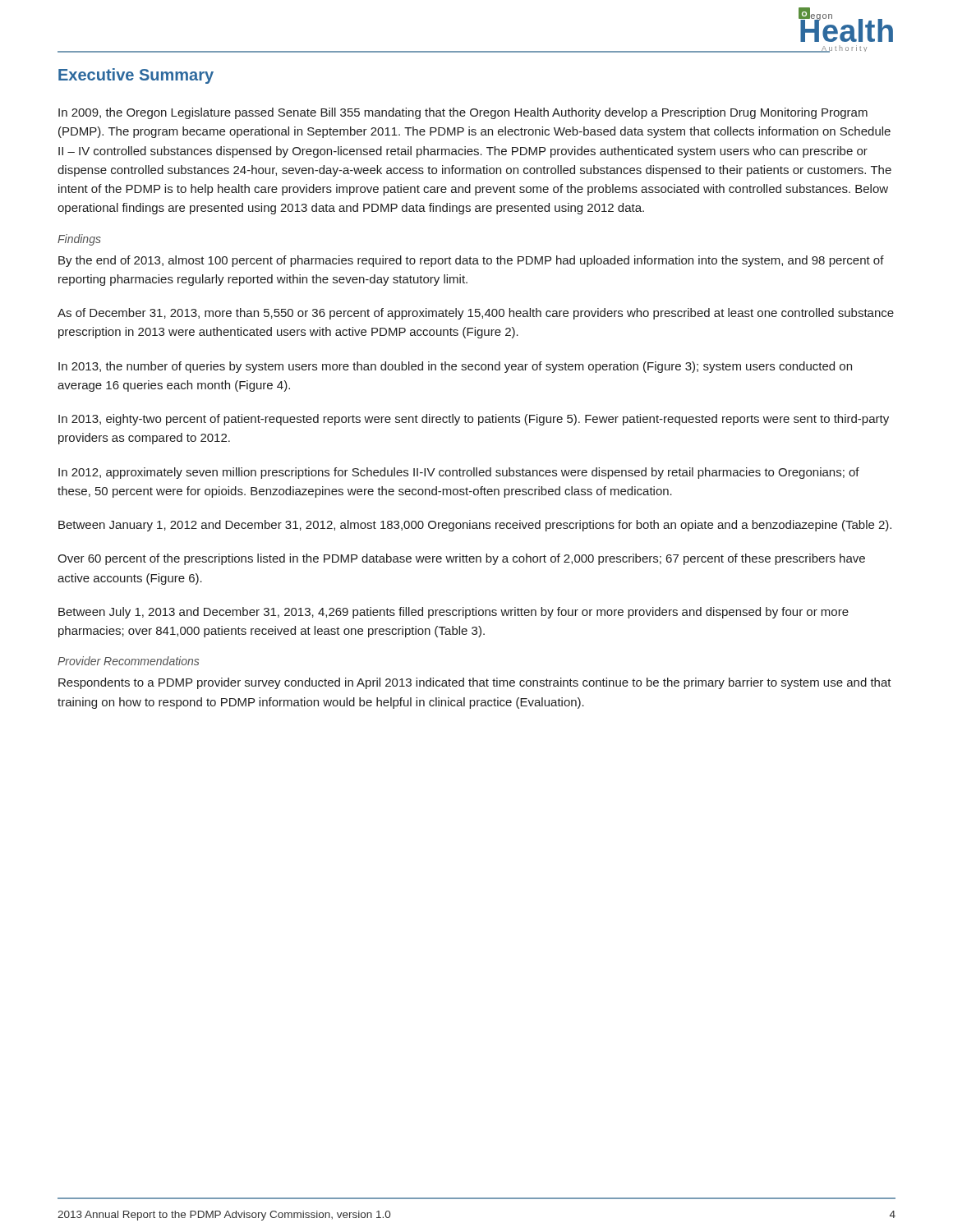Navigate to the passage starting "In 2012, approximately"
This screenshot has height=1232, width=953.
(458, 481)
